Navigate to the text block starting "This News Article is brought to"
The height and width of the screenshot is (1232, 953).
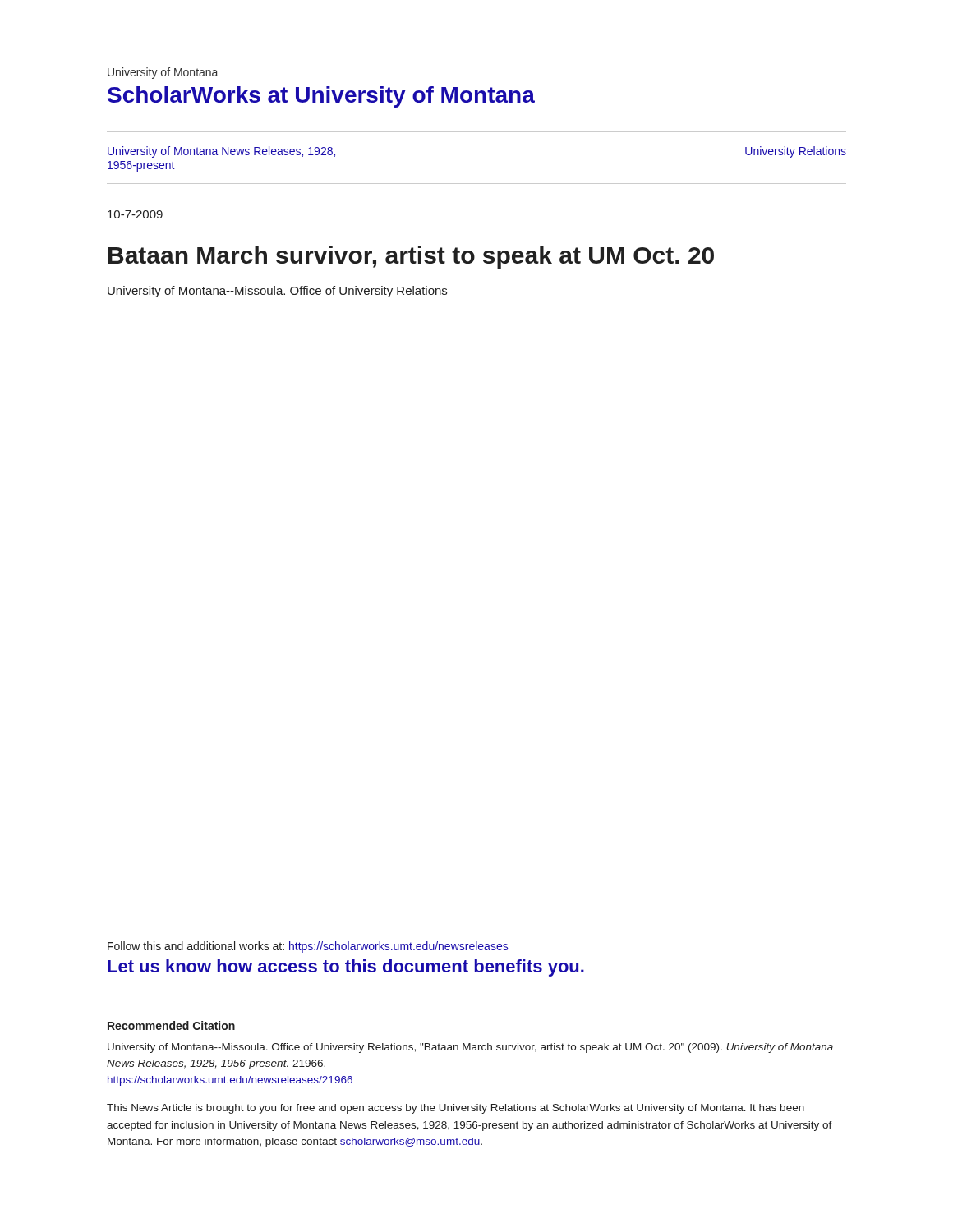(469, 1124)
